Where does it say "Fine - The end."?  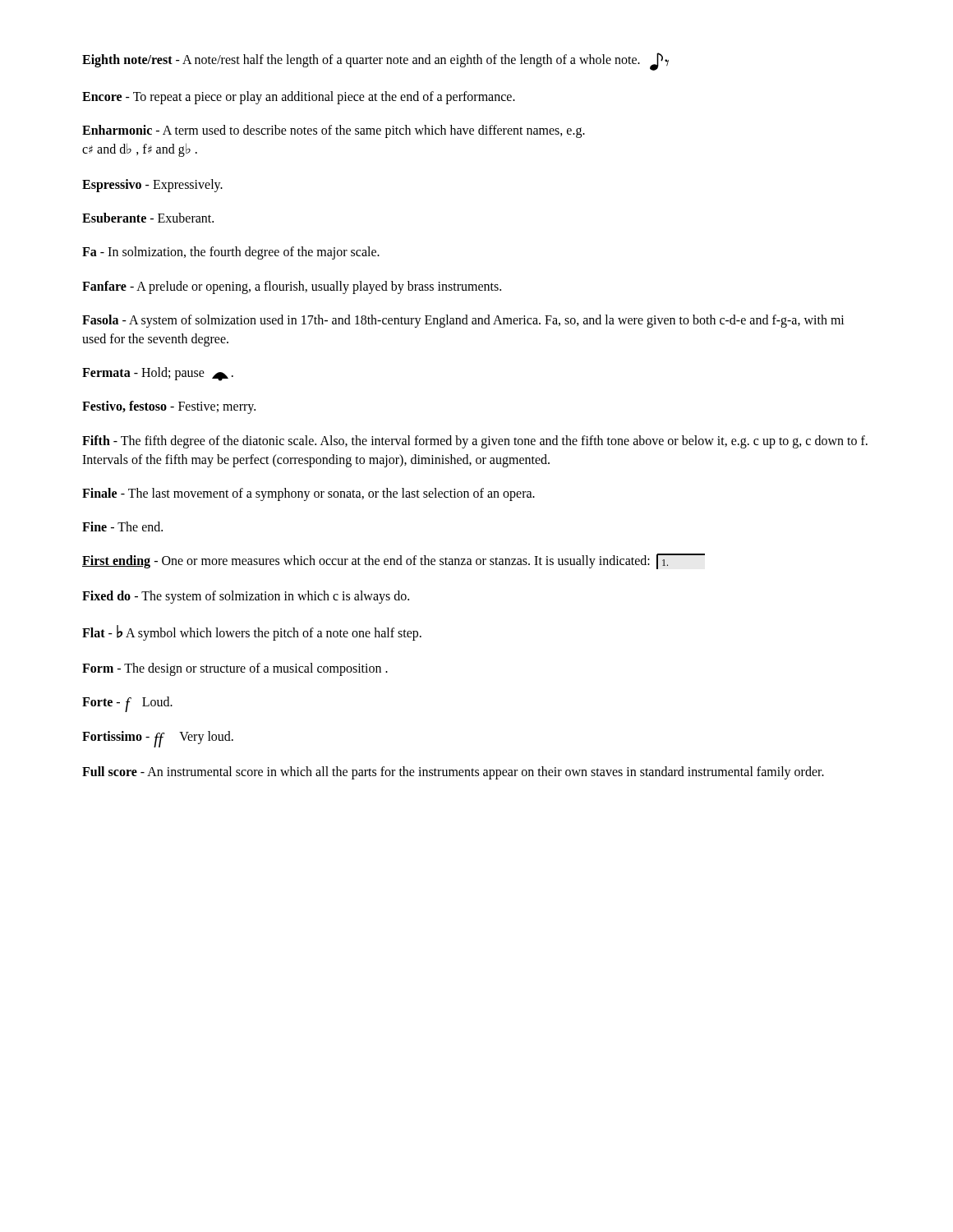click(123, 527)
